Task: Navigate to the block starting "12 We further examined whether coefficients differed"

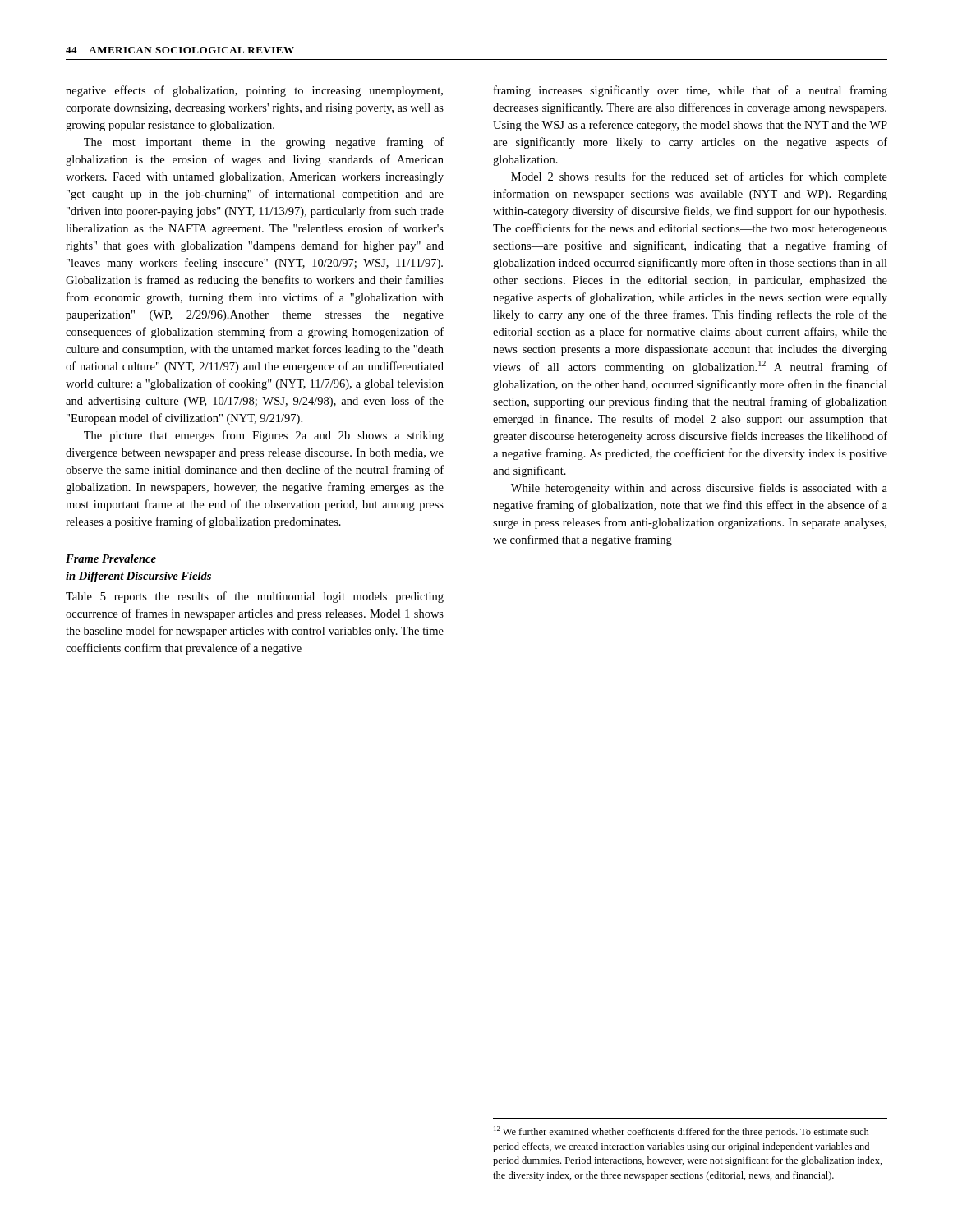Action: point(688,1152)
